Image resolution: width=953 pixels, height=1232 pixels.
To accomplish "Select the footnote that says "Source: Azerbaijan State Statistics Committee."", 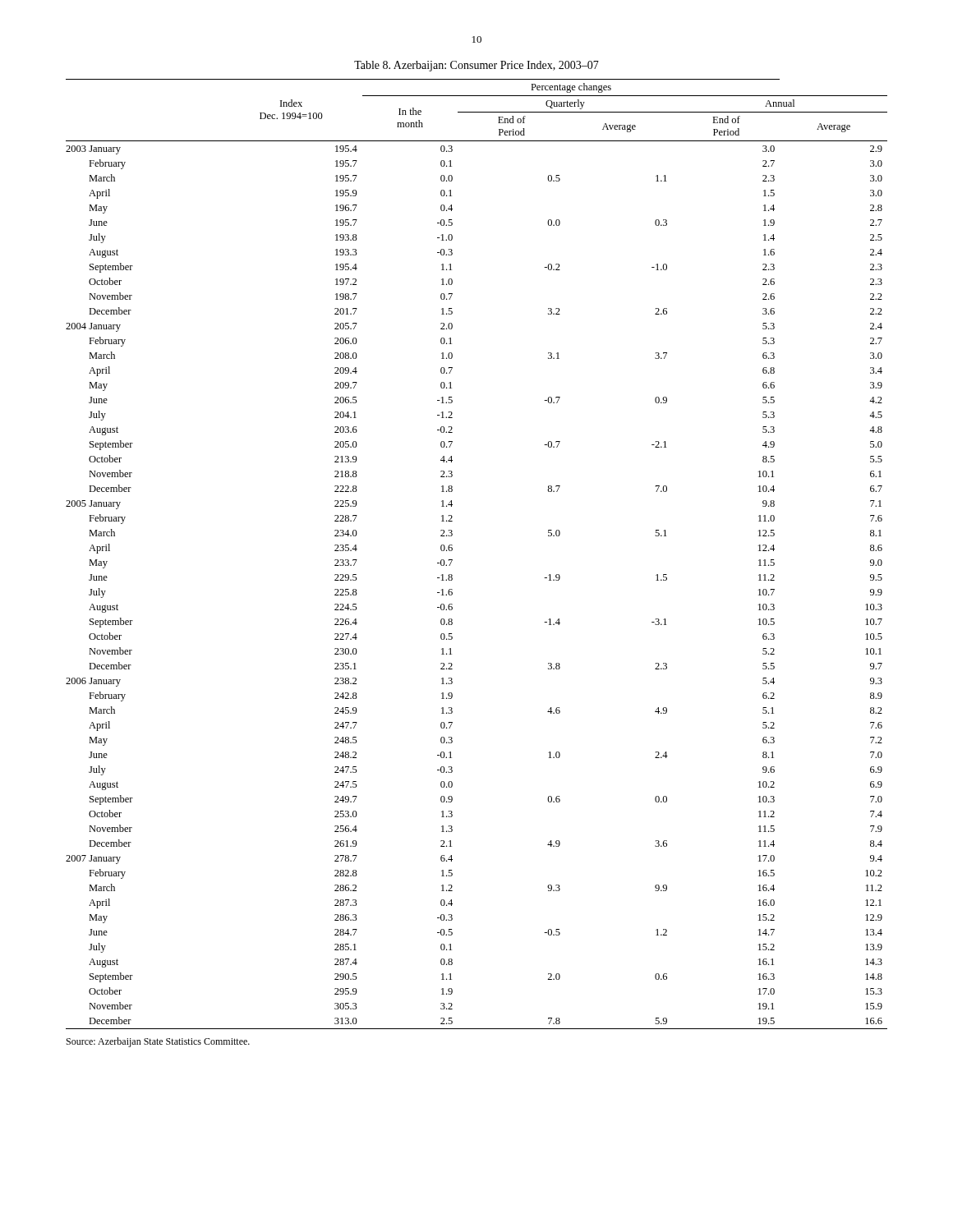I will pos(158,1041).
